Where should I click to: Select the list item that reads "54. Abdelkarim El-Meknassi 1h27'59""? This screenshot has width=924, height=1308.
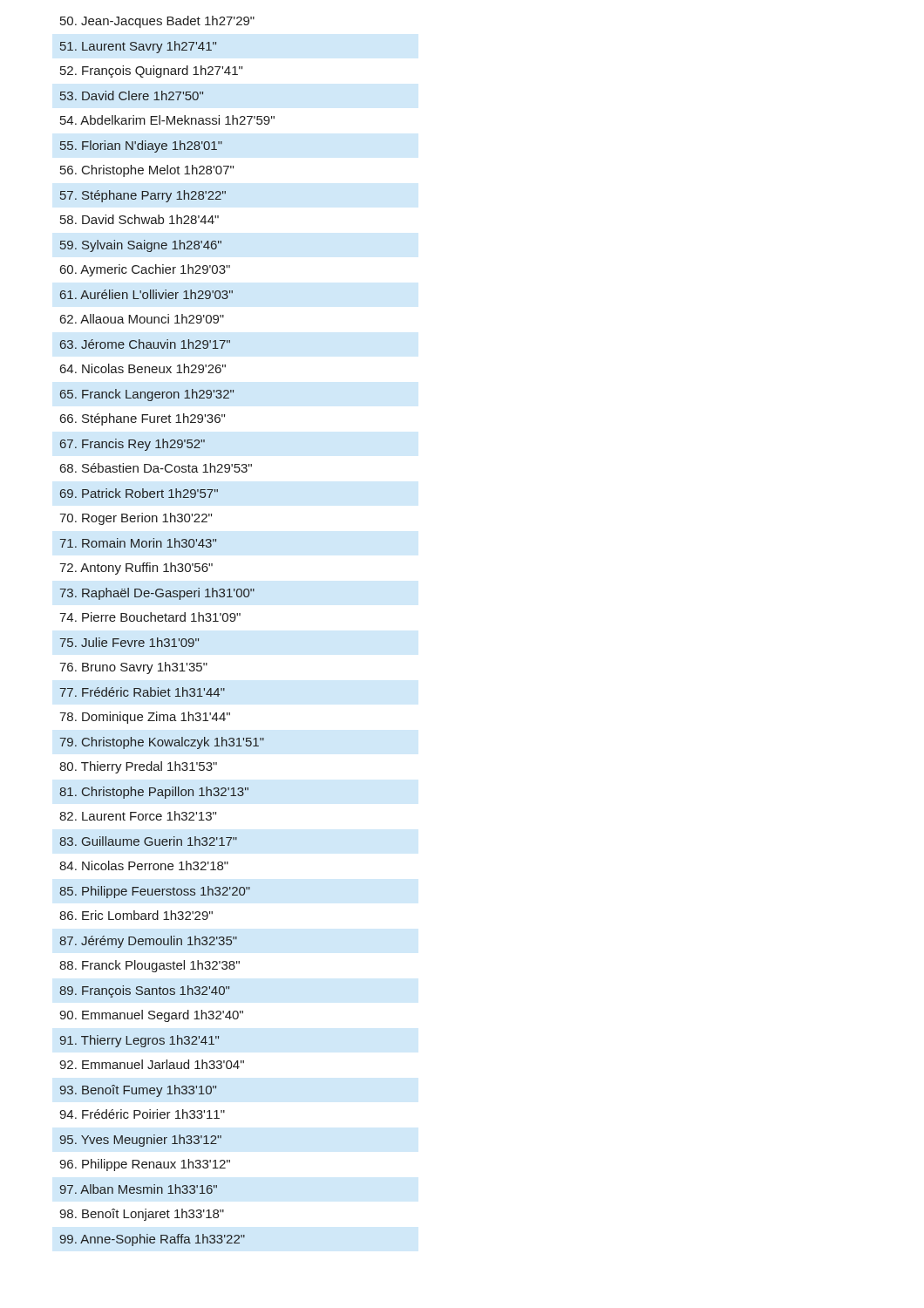167,120
